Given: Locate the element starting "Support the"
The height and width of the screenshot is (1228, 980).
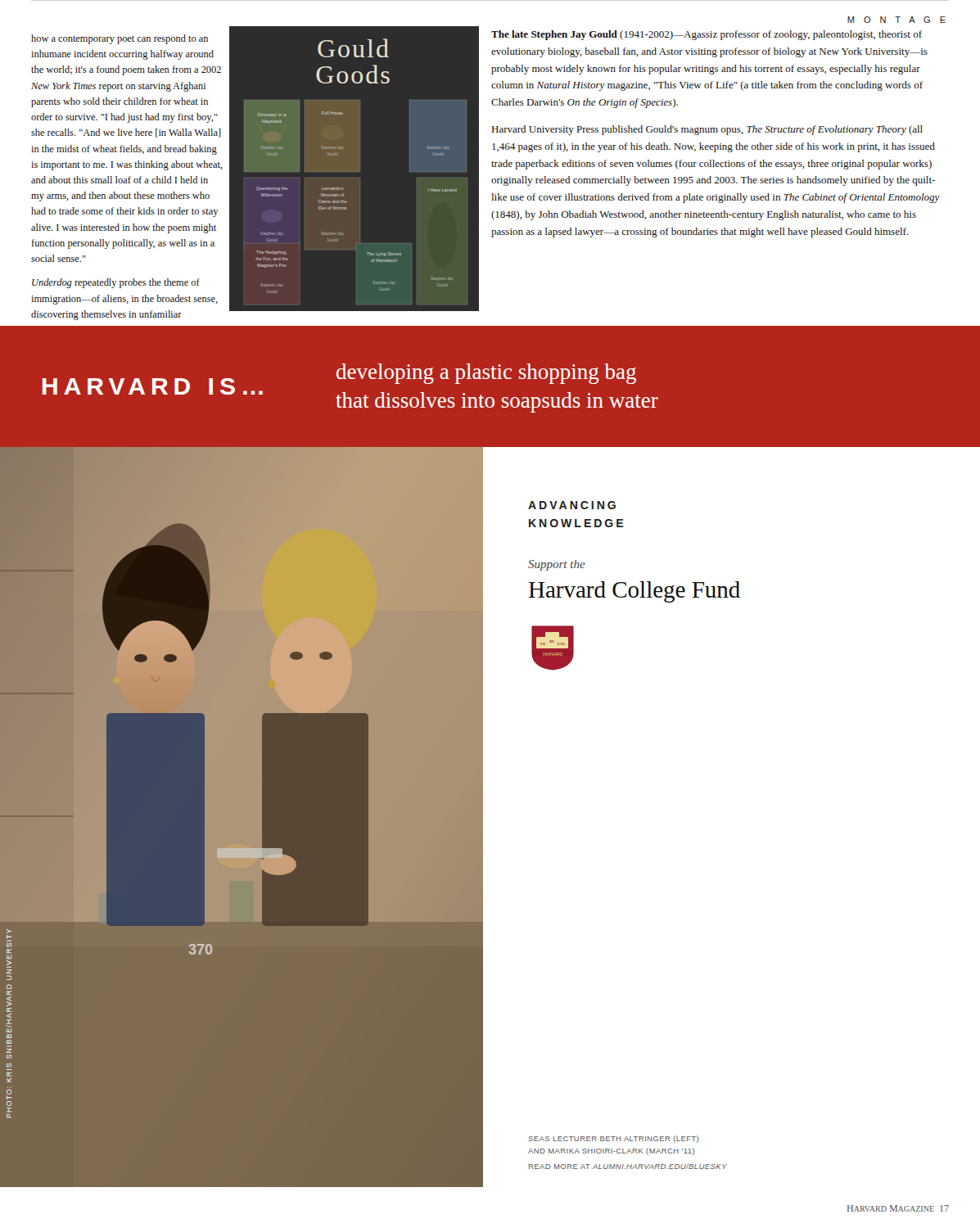Looking at the screenshot, I should pyautogui.click(x=557, y=564).
